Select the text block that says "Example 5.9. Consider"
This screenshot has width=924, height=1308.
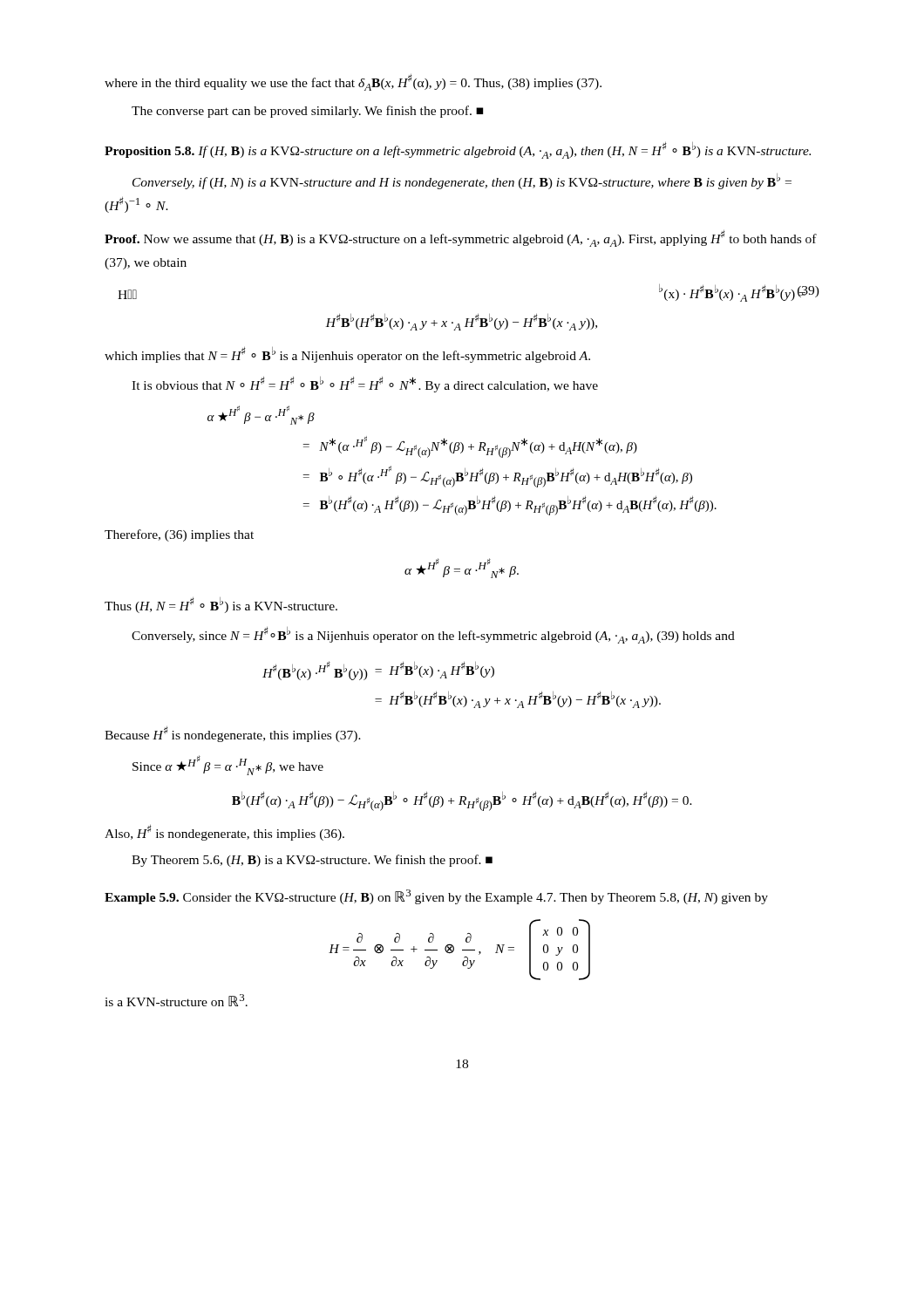click(436, 895)
